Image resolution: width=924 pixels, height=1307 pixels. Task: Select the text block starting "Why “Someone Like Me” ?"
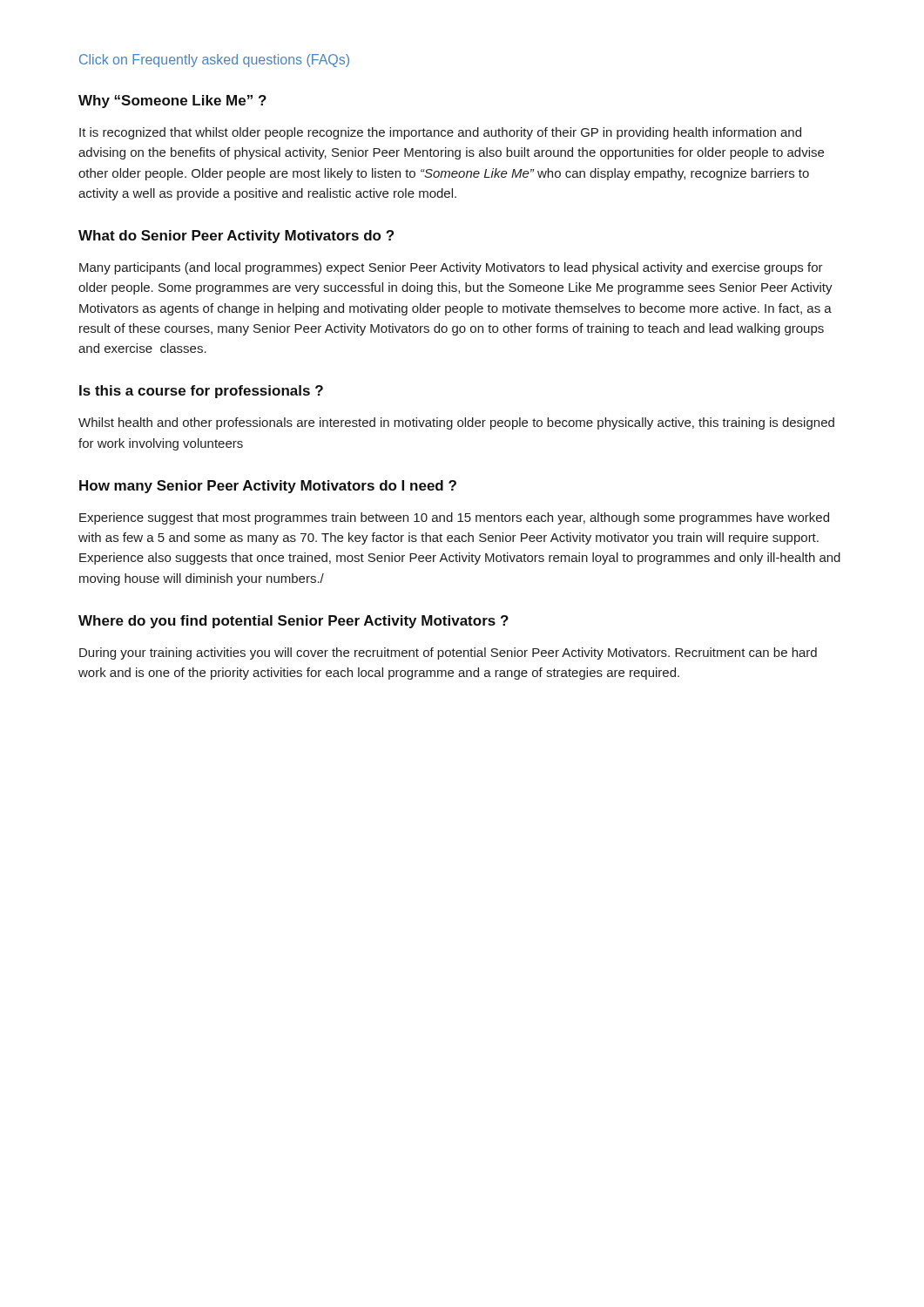click(x=173, y=101)
